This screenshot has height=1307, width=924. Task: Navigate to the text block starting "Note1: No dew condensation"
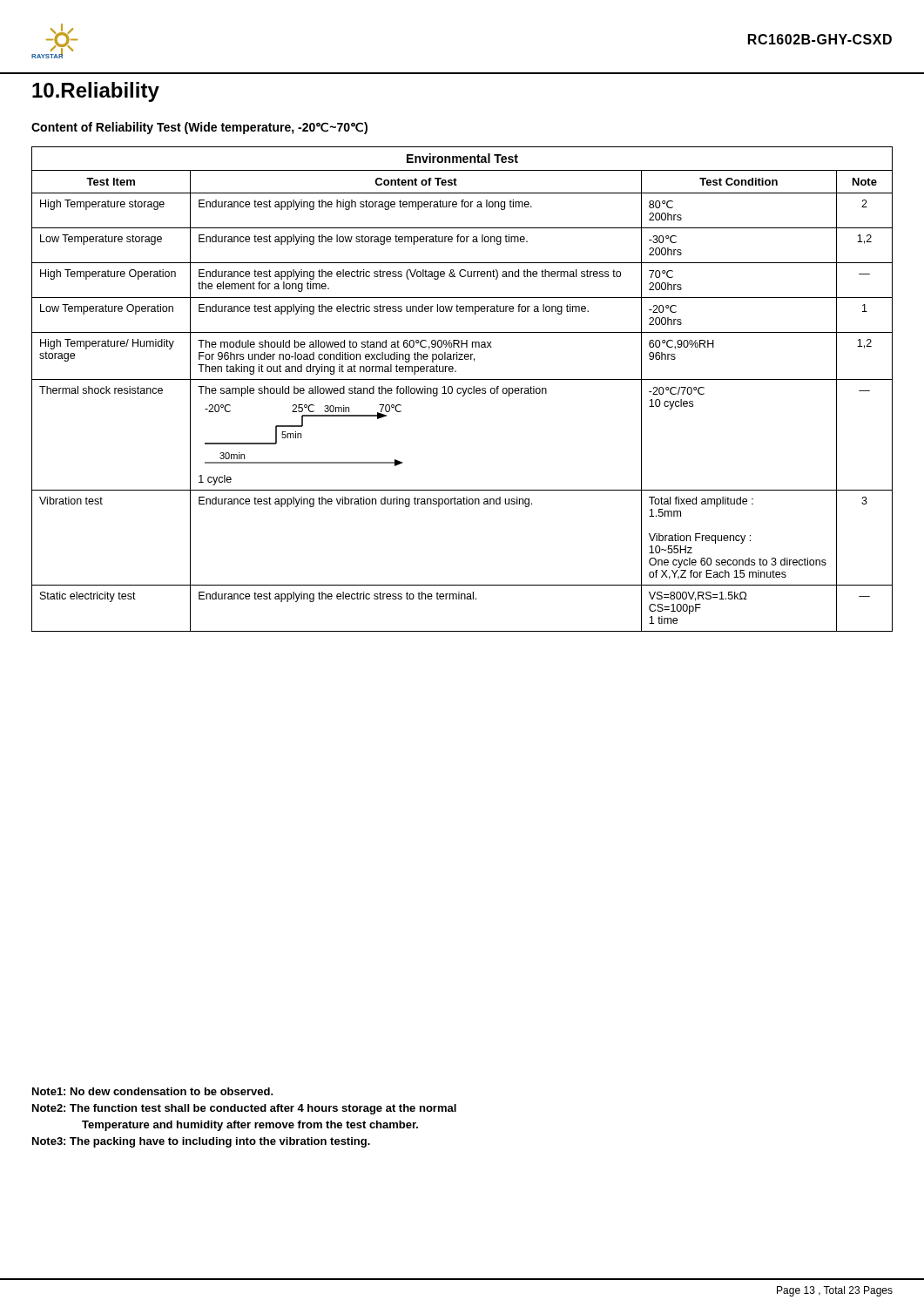pyautogui.click(x=152, y=1091)
